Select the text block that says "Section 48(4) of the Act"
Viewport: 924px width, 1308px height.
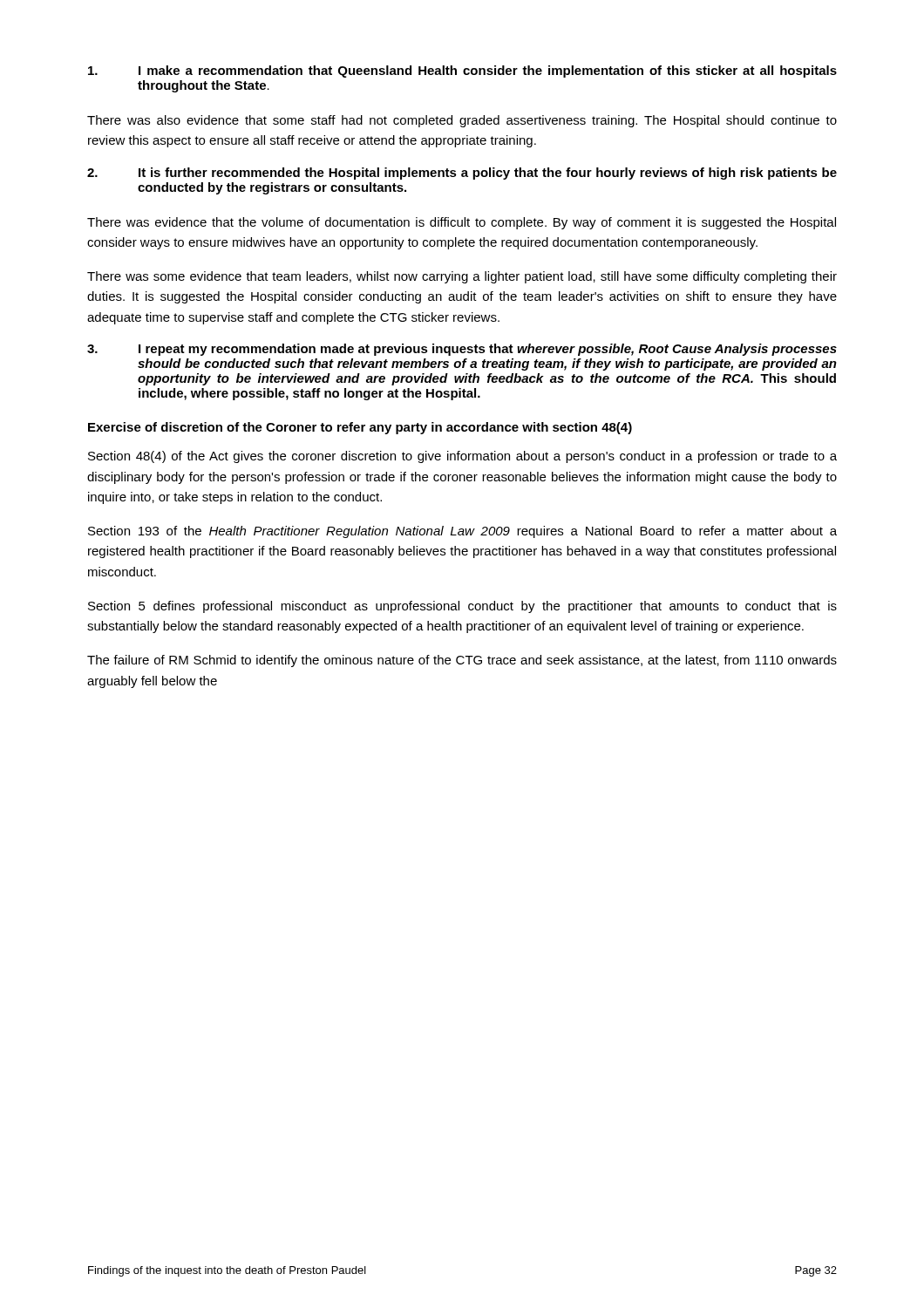[462, 476]
